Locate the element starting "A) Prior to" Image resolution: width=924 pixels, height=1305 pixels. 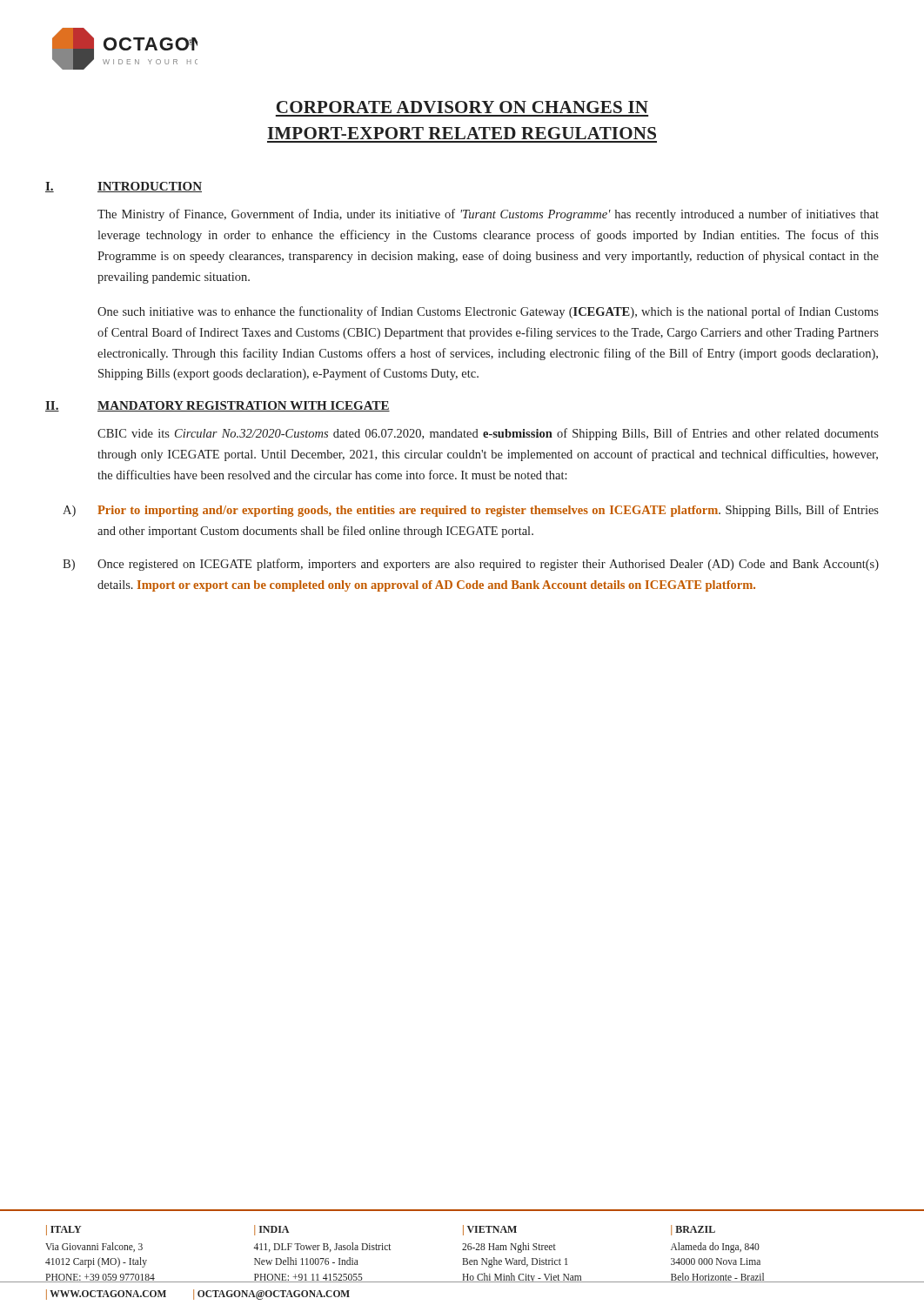click(x=471, y=521)
